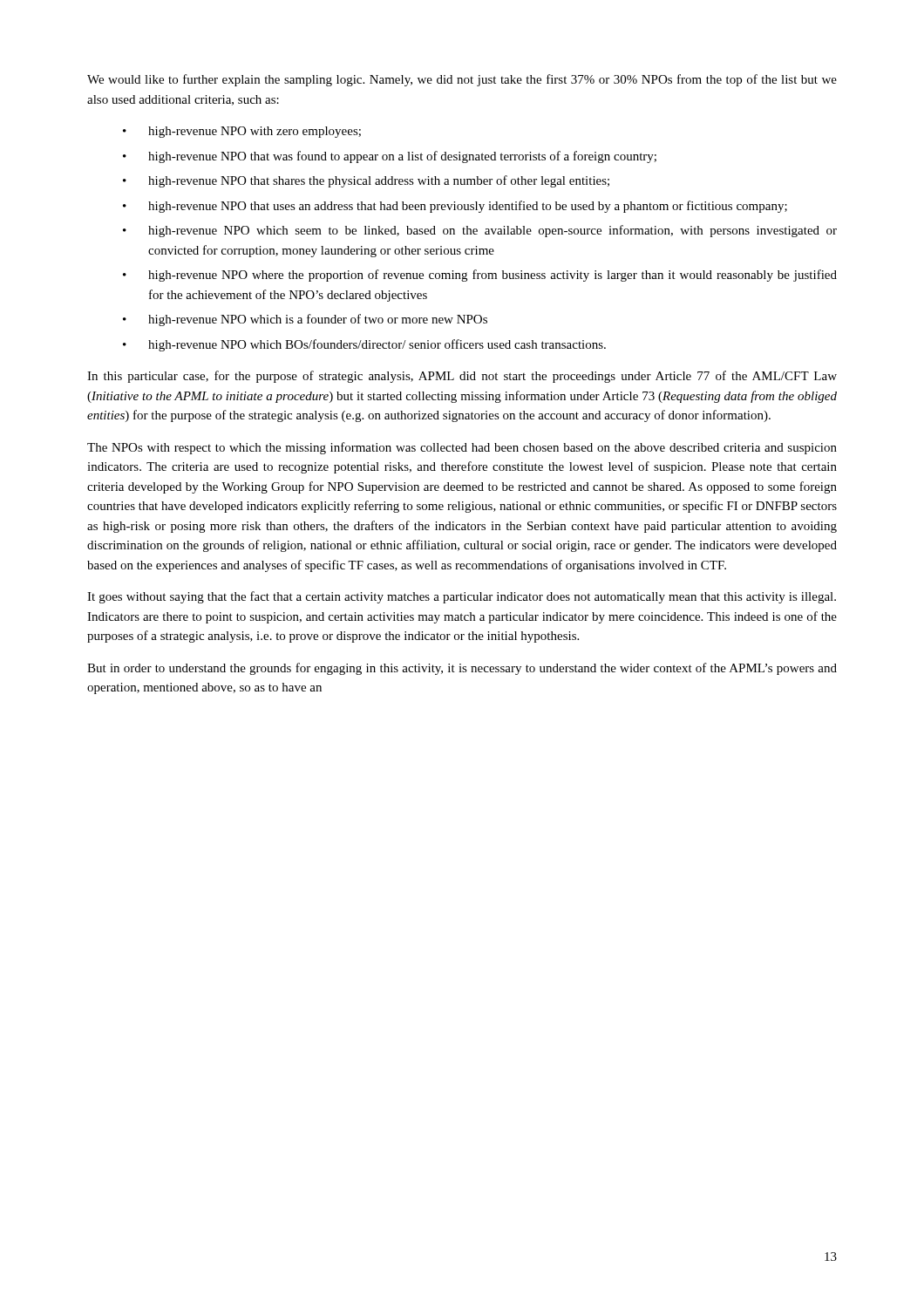Where is the passage that starts "• high-revenue NPO which seem to be linked,"?

[x=479, y=240]
